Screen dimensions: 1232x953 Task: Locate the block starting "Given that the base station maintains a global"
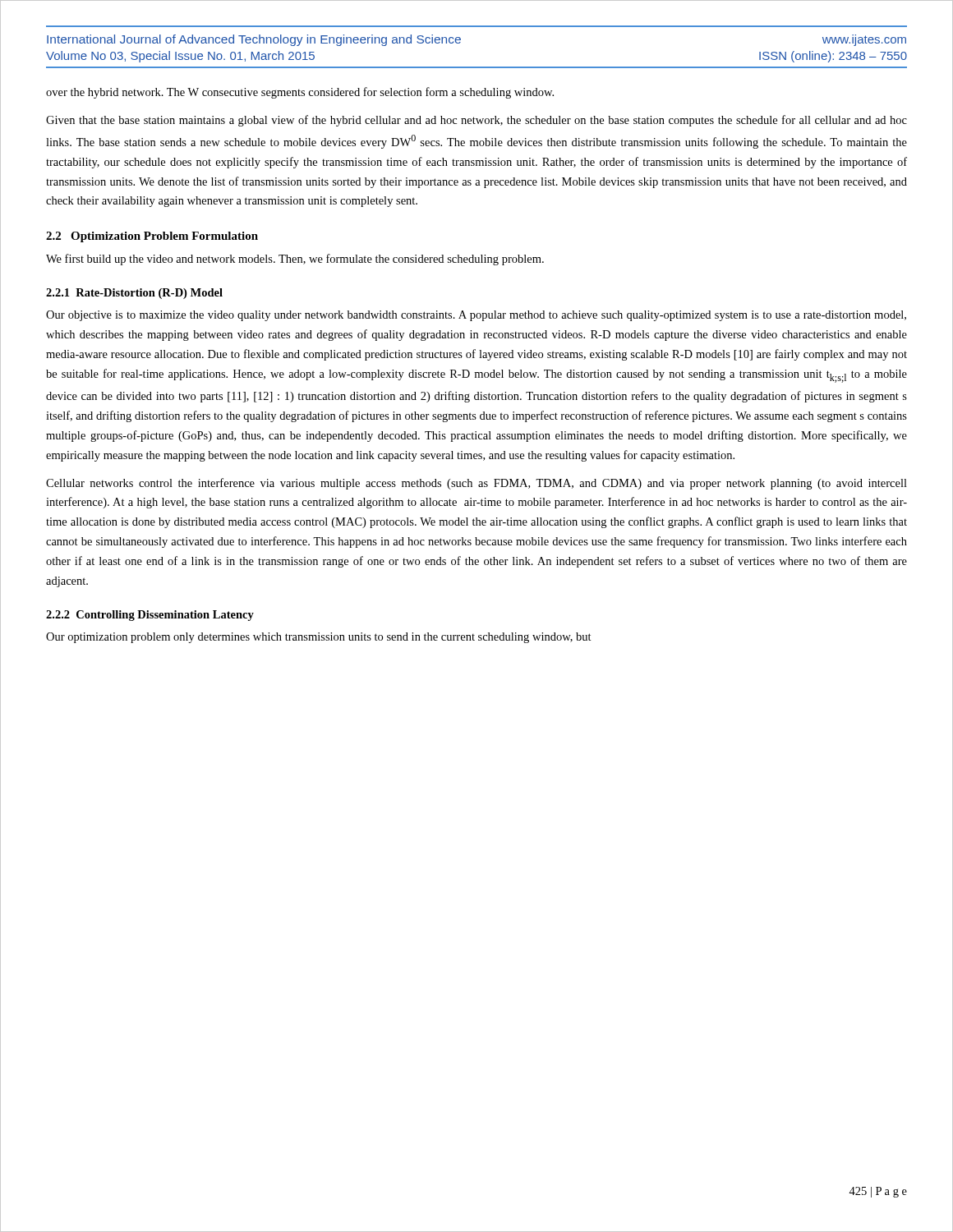tap(476, 160)
